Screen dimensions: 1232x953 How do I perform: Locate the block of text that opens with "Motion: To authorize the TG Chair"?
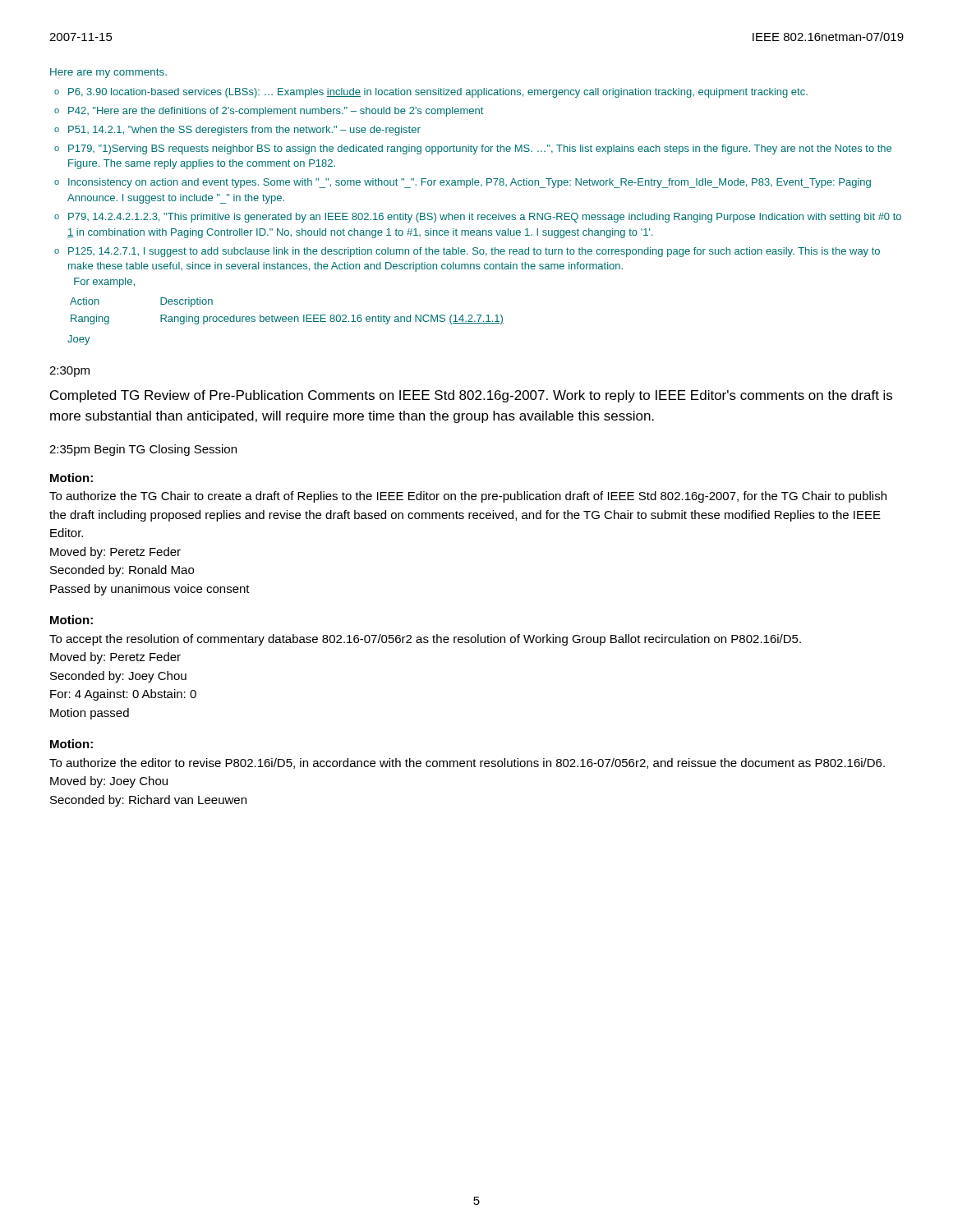[71, 478]
